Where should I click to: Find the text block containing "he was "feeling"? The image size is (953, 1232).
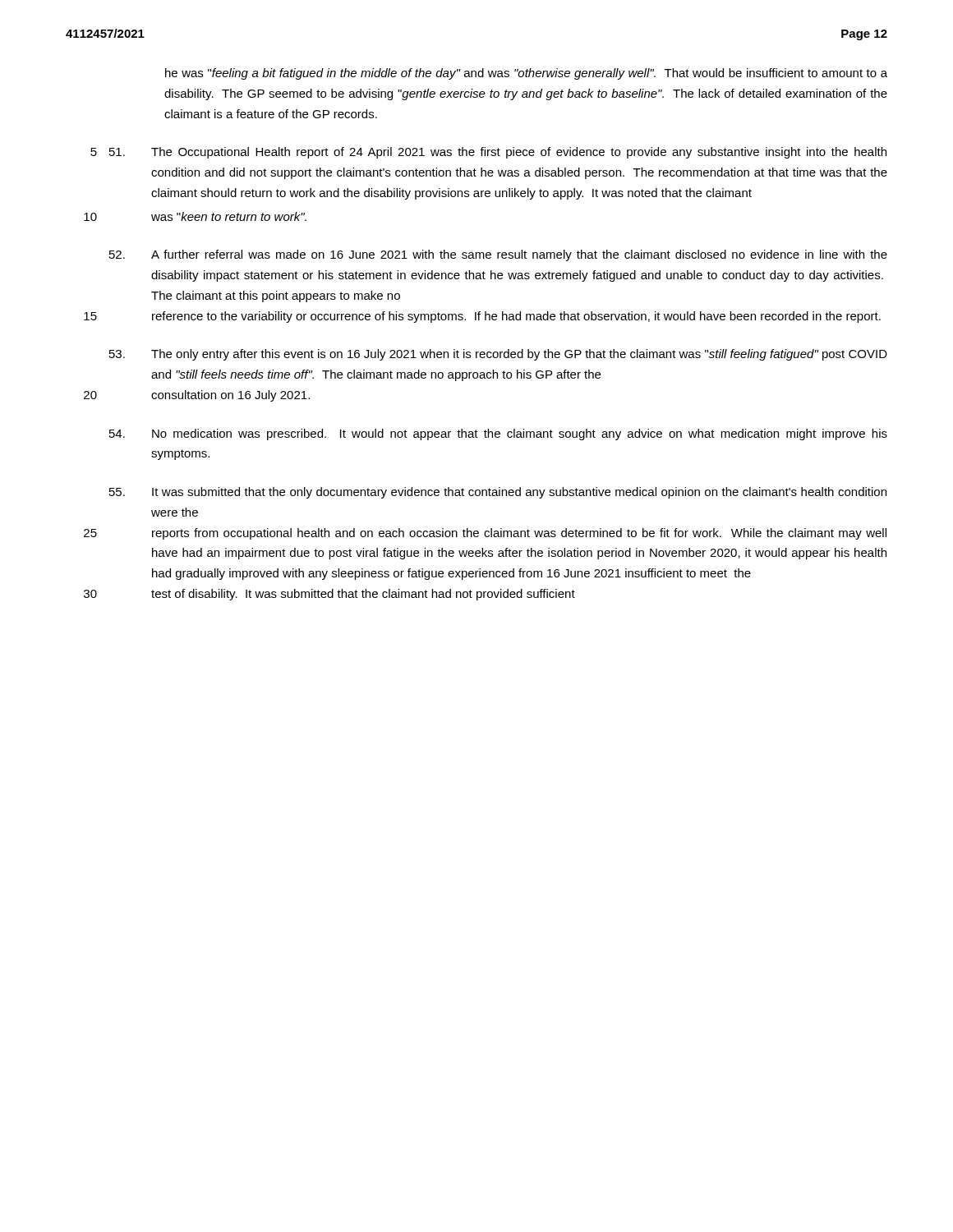coord(526,93)
